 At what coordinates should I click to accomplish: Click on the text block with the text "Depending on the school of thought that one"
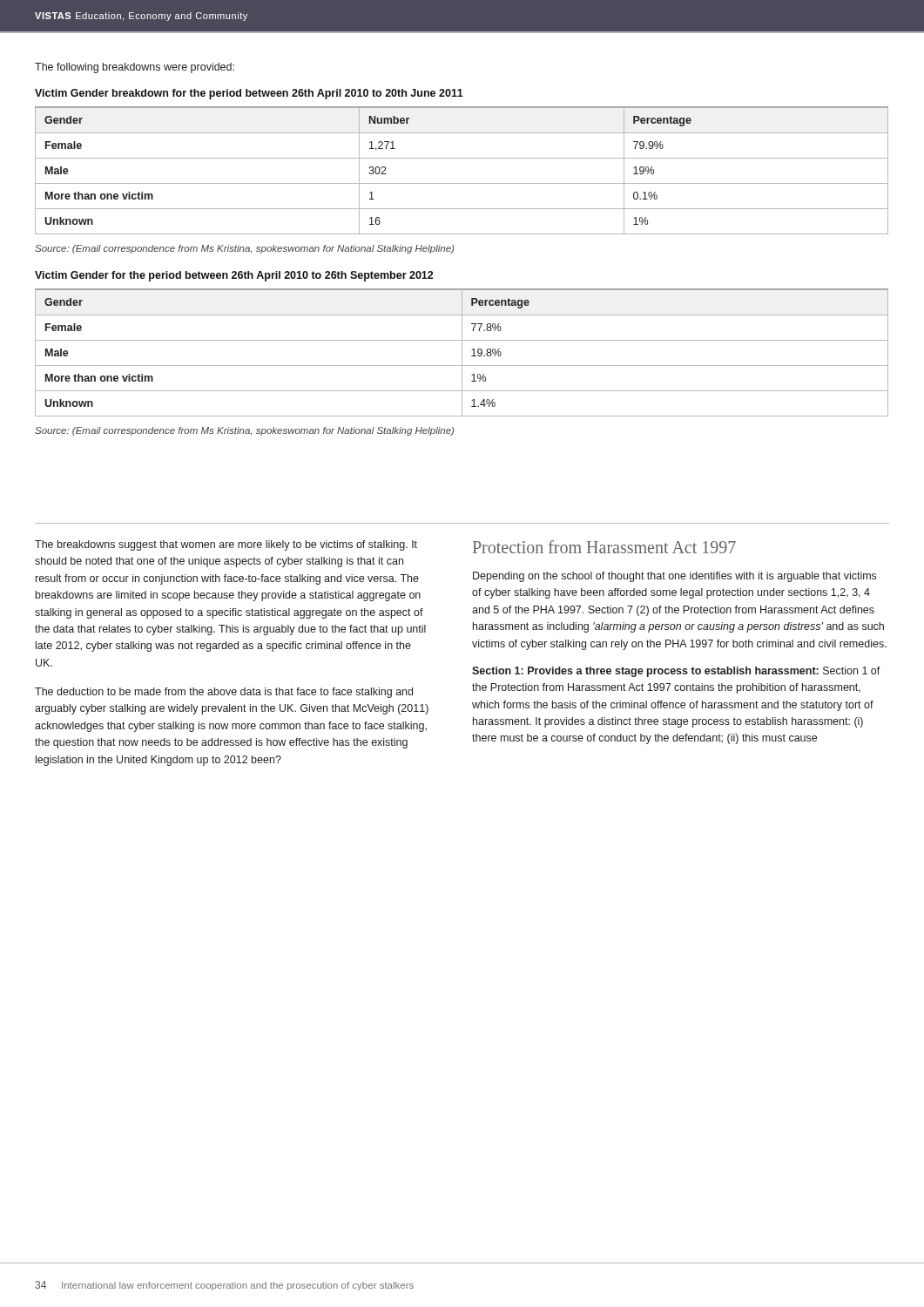(680, 610)
